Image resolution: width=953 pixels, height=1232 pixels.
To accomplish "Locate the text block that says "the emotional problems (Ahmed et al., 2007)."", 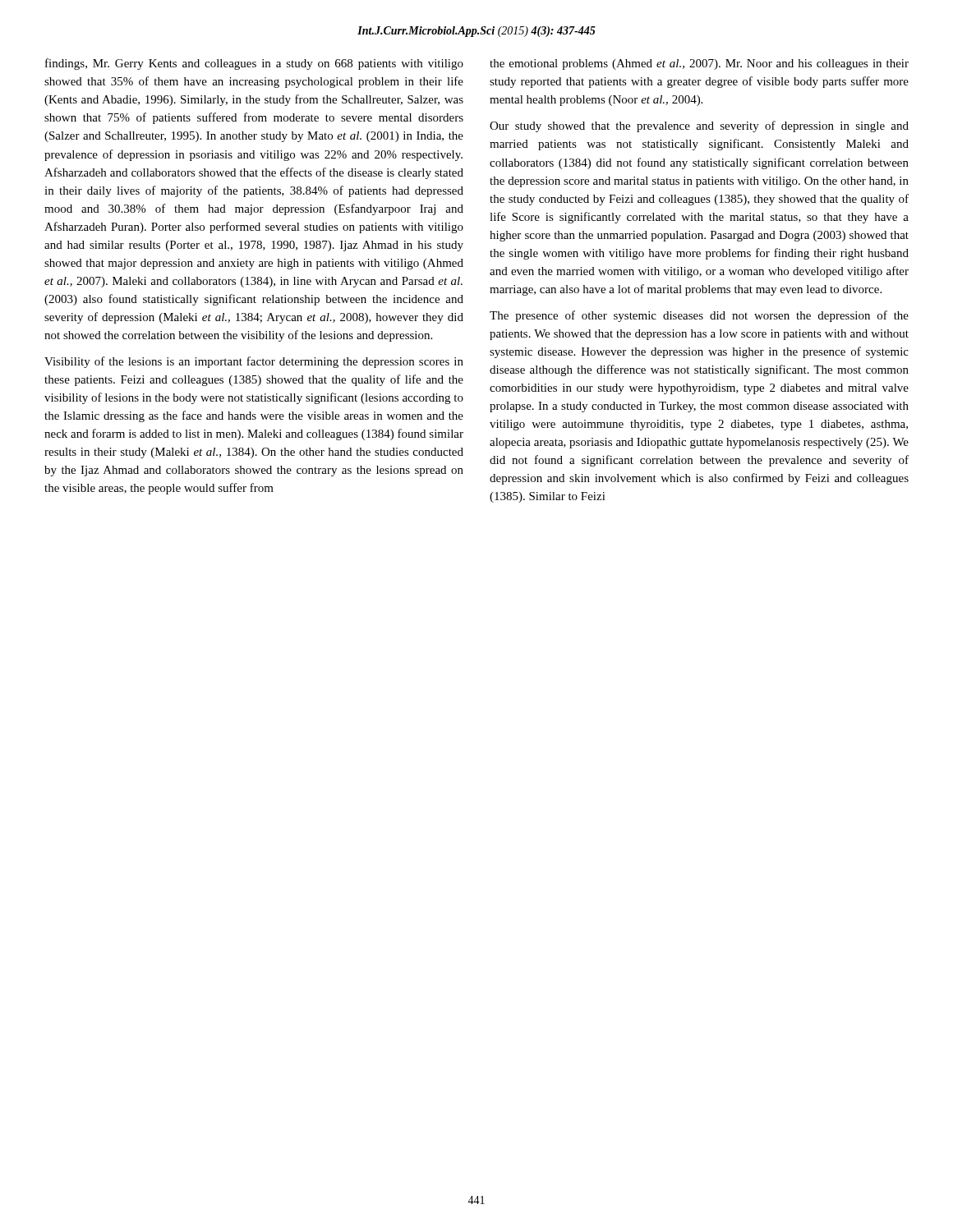I will tap(699, 280).
